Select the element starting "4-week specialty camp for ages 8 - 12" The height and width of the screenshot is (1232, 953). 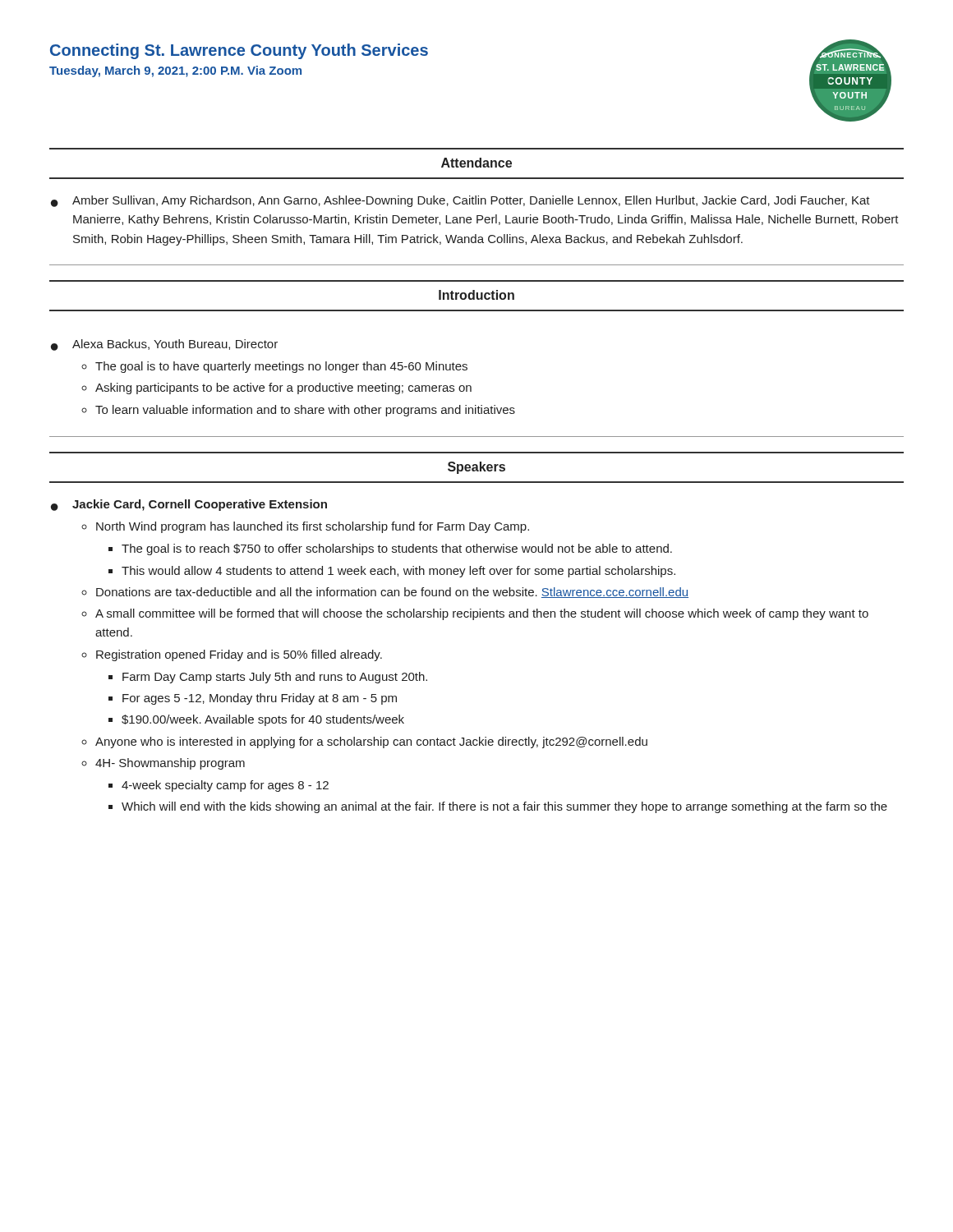[x=225, y=785]
